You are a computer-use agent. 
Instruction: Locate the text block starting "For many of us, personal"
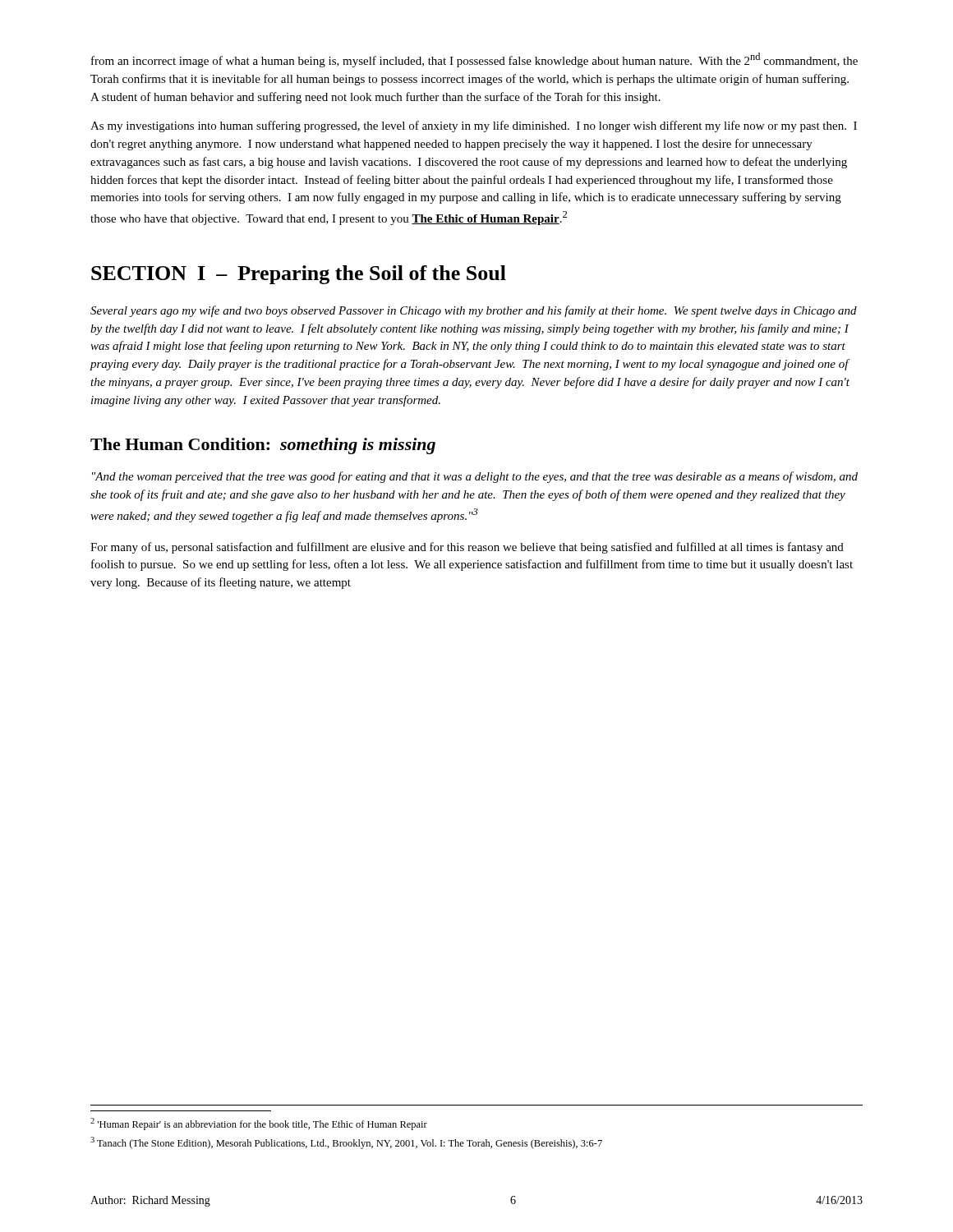[x=476, y=565]
